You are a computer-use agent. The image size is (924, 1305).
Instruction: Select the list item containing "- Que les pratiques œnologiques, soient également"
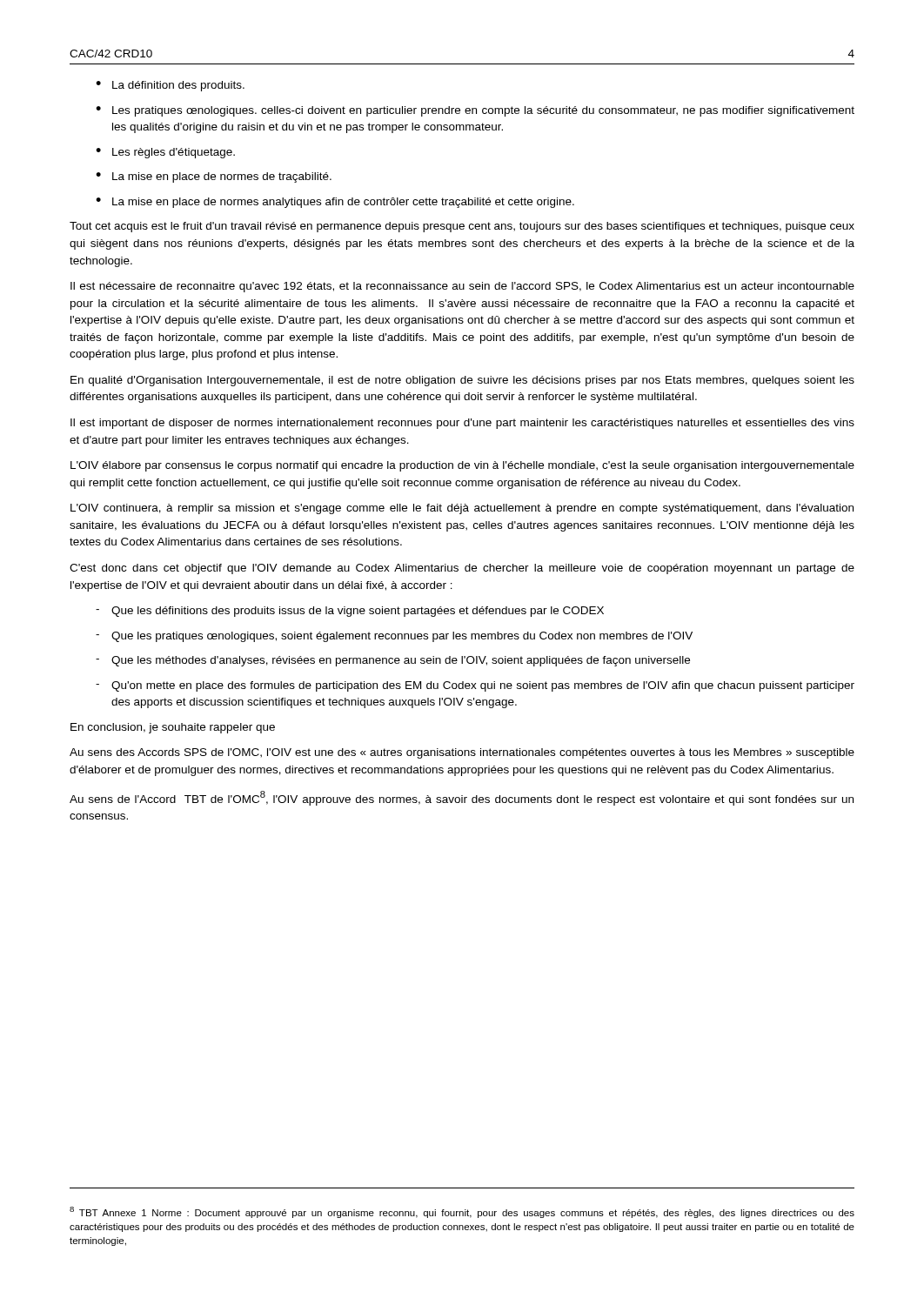475,635
